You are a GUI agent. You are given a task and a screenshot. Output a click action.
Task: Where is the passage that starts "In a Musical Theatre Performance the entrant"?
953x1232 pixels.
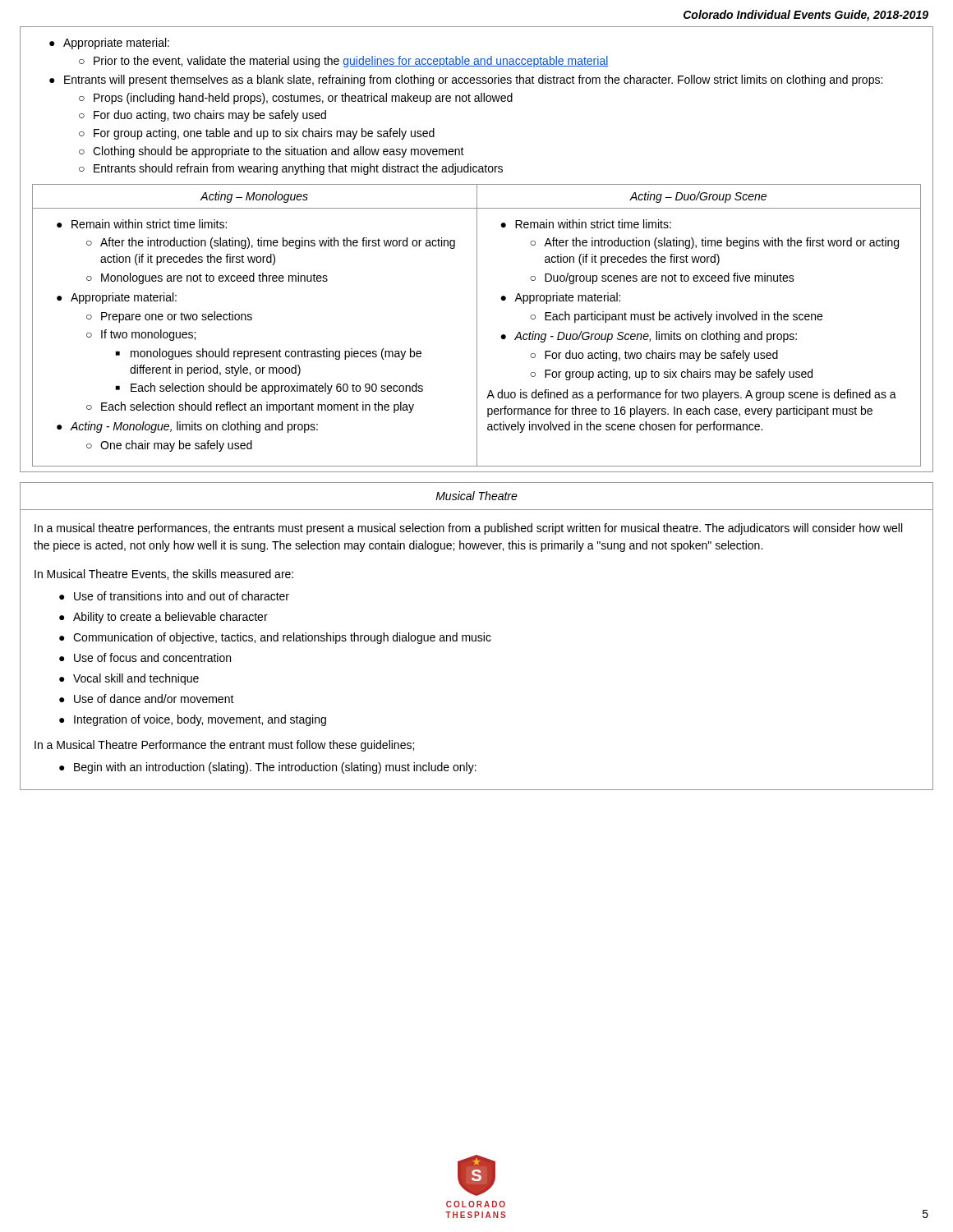224,745
